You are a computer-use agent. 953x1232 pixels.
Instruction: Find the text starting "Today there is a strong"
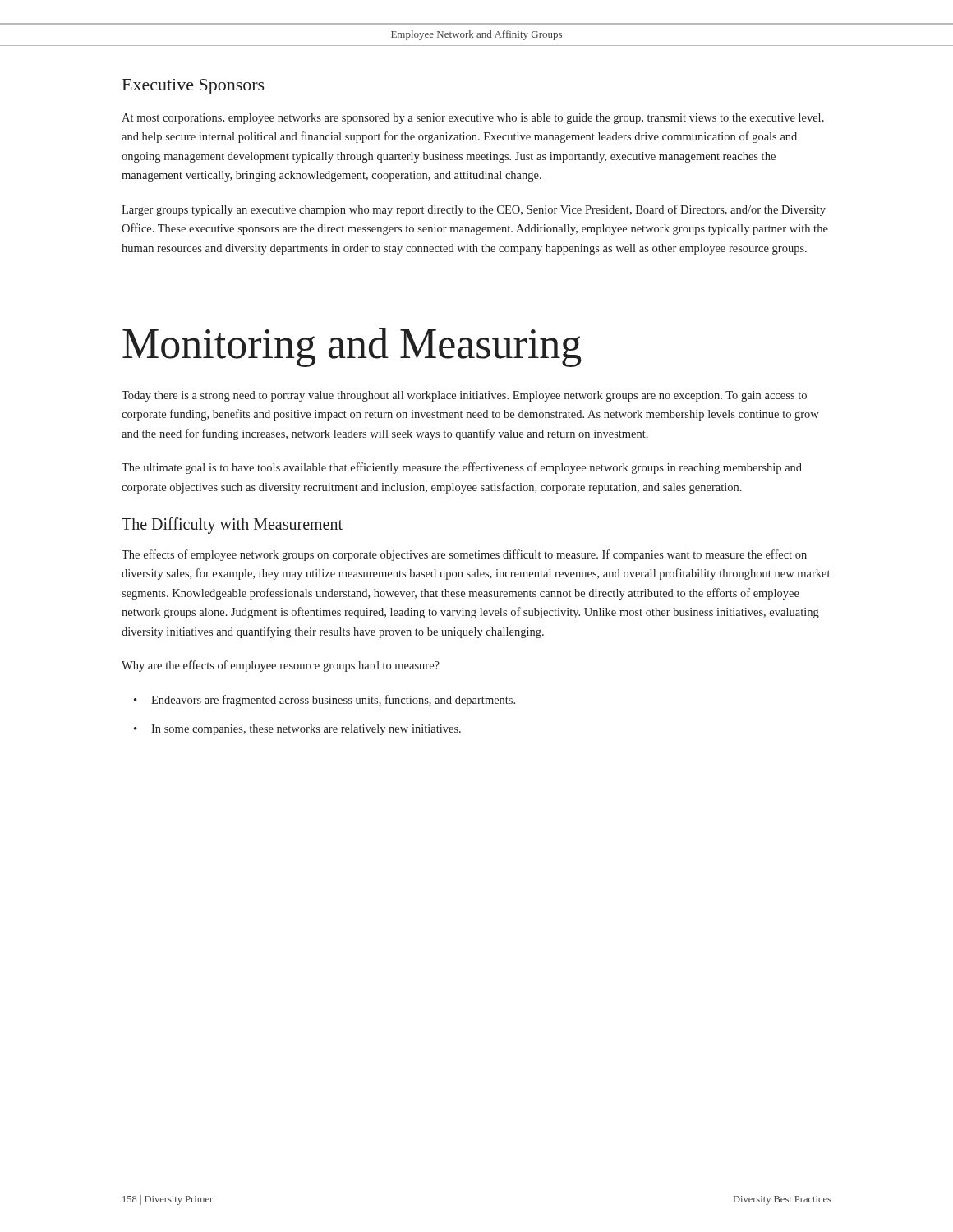(470, 414)
